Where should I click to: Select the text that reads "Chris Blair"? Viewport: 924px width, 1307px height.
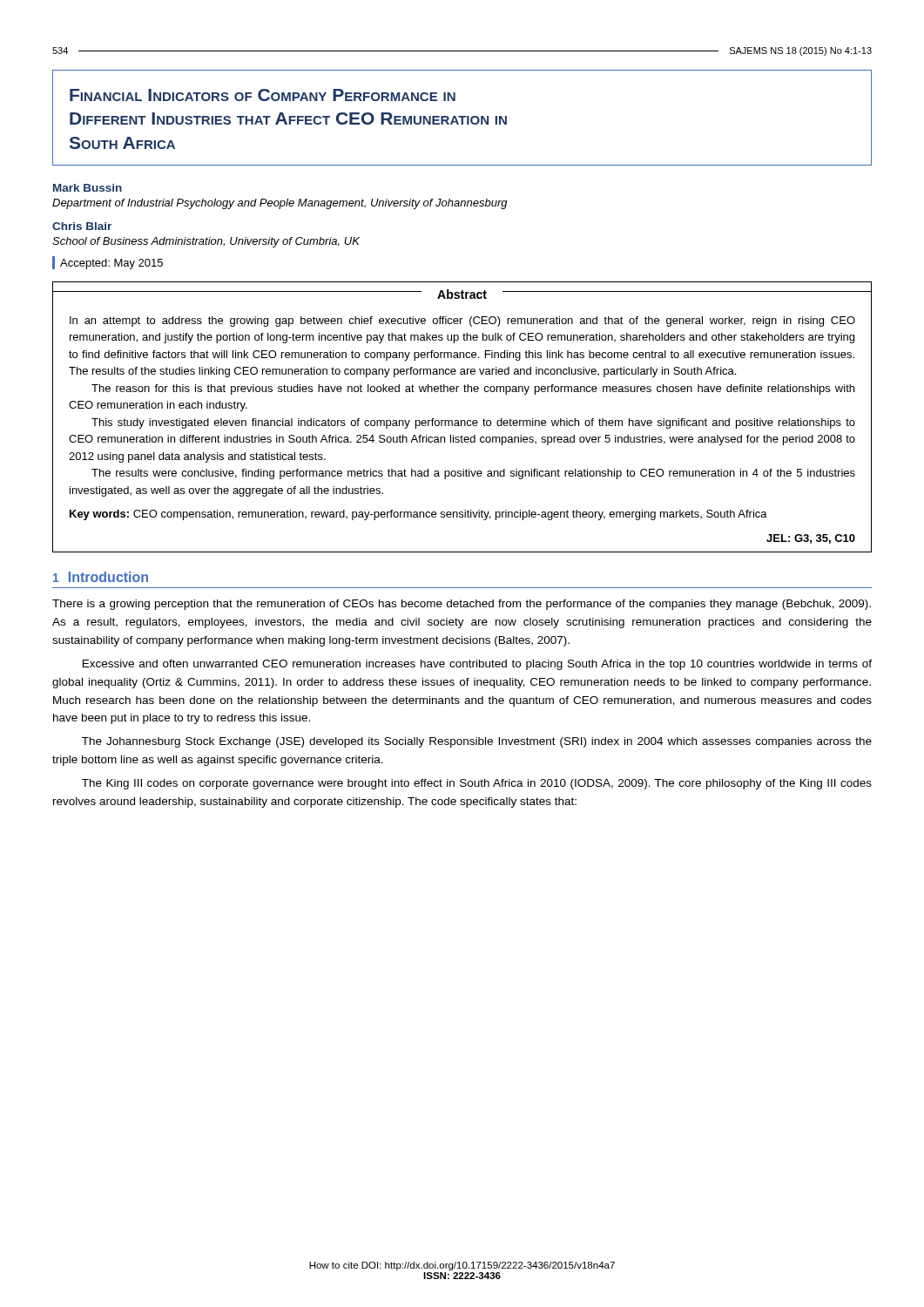(82, 226)
